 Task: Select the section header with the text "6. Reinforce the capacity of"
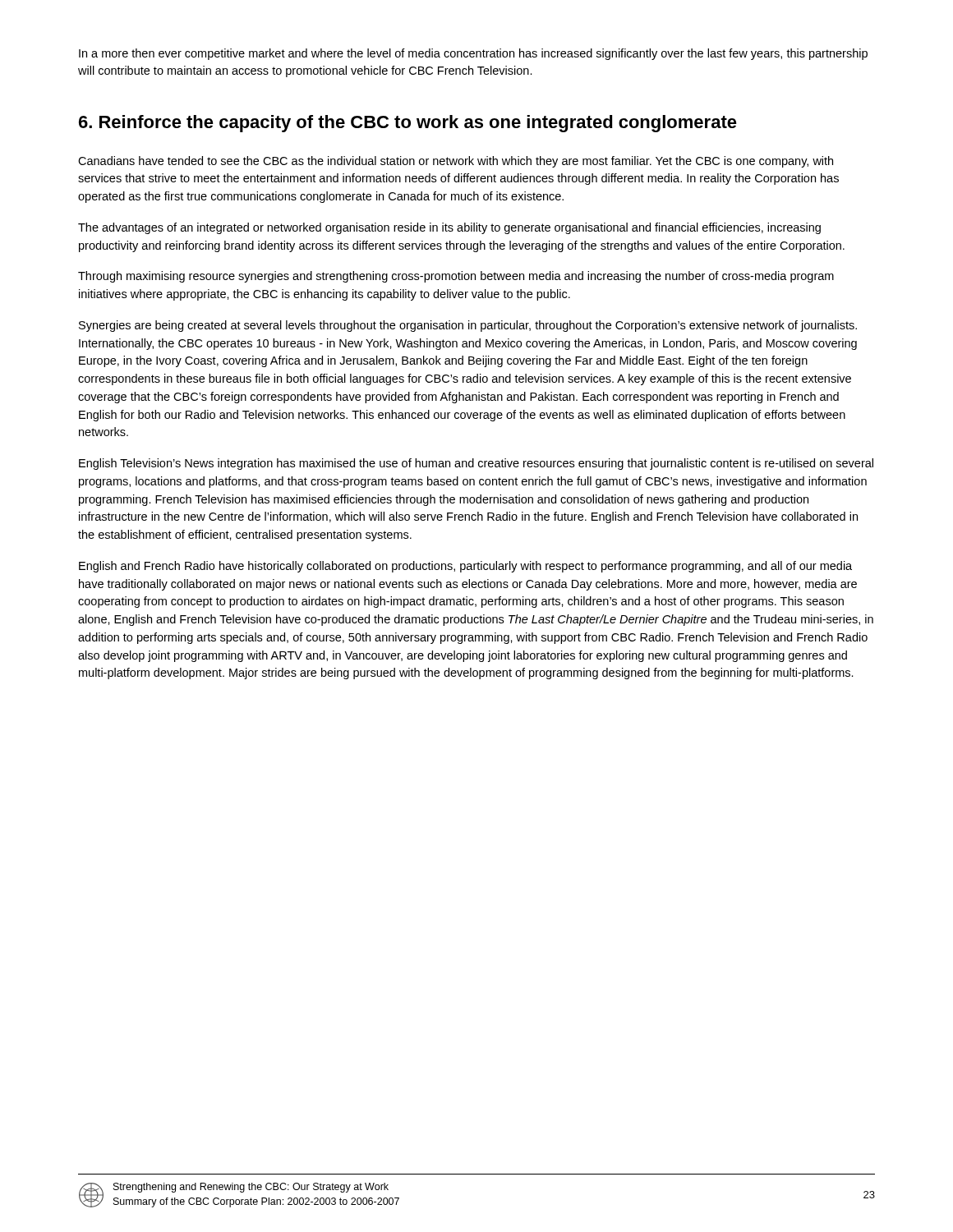coord(407,122)
